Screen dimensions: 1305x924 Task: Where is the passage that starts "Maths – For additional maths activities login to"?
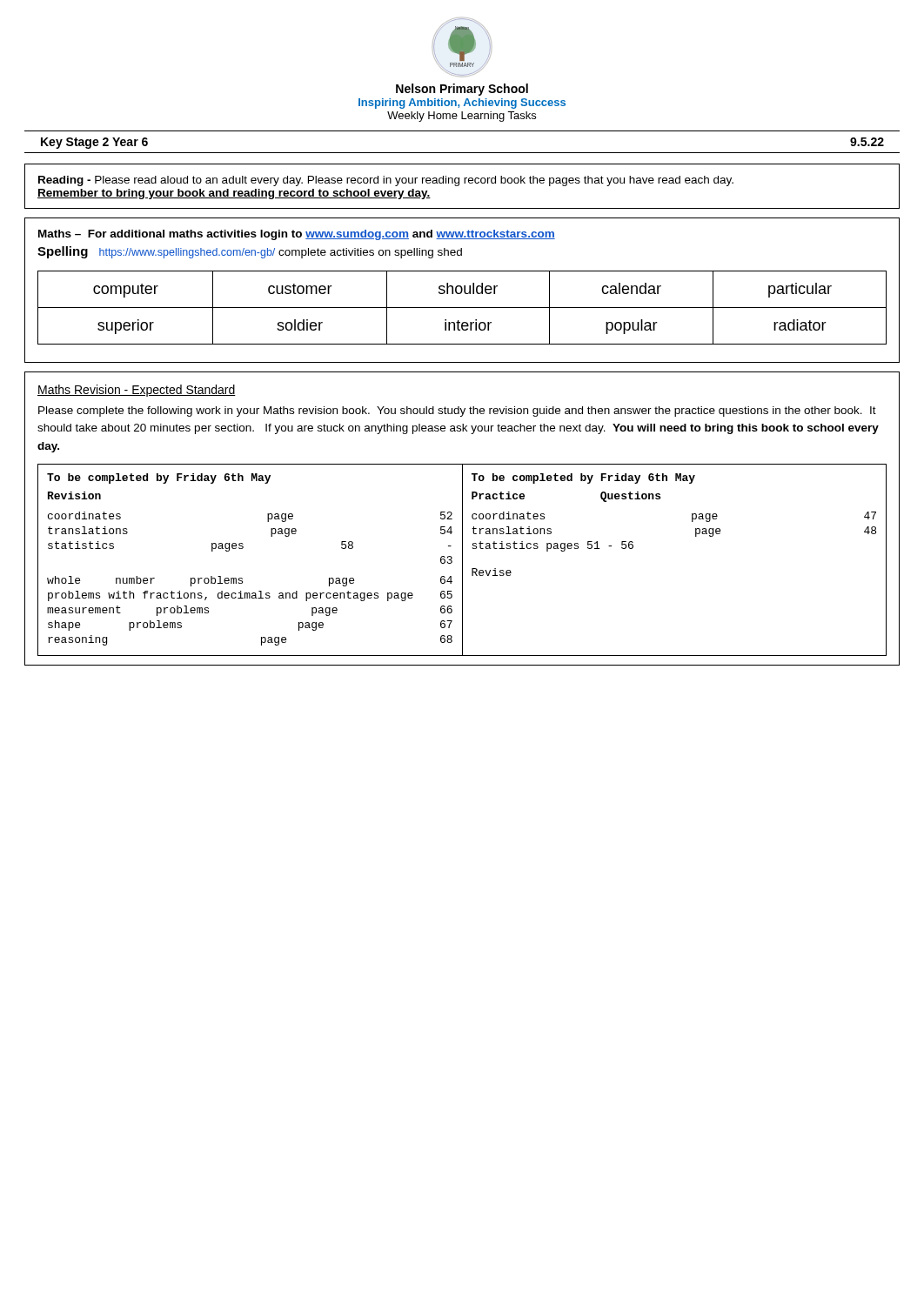[x=462, y=286]
